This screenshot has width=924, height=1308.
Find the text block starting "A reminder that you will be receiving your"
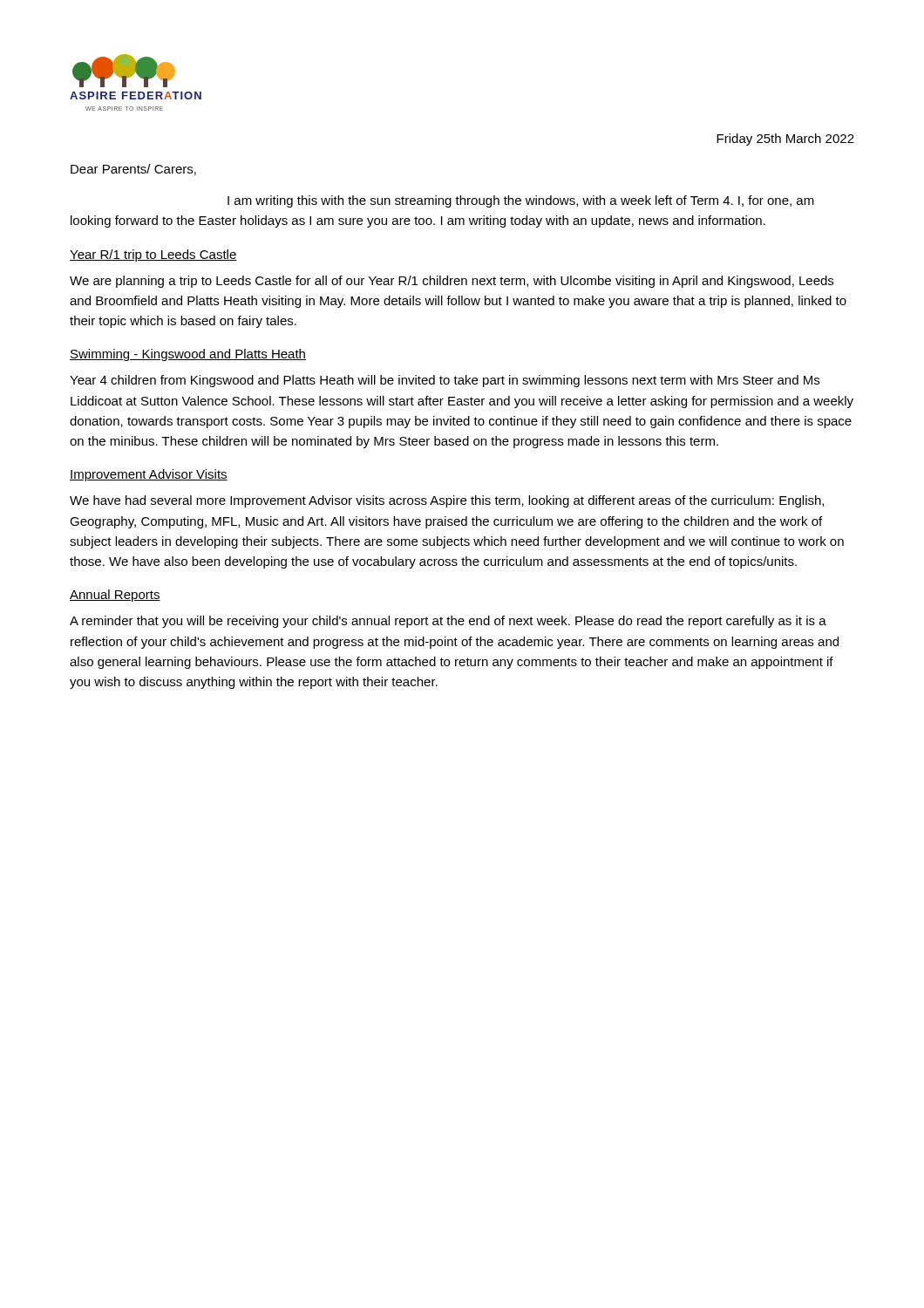click(x=455, y=651)
